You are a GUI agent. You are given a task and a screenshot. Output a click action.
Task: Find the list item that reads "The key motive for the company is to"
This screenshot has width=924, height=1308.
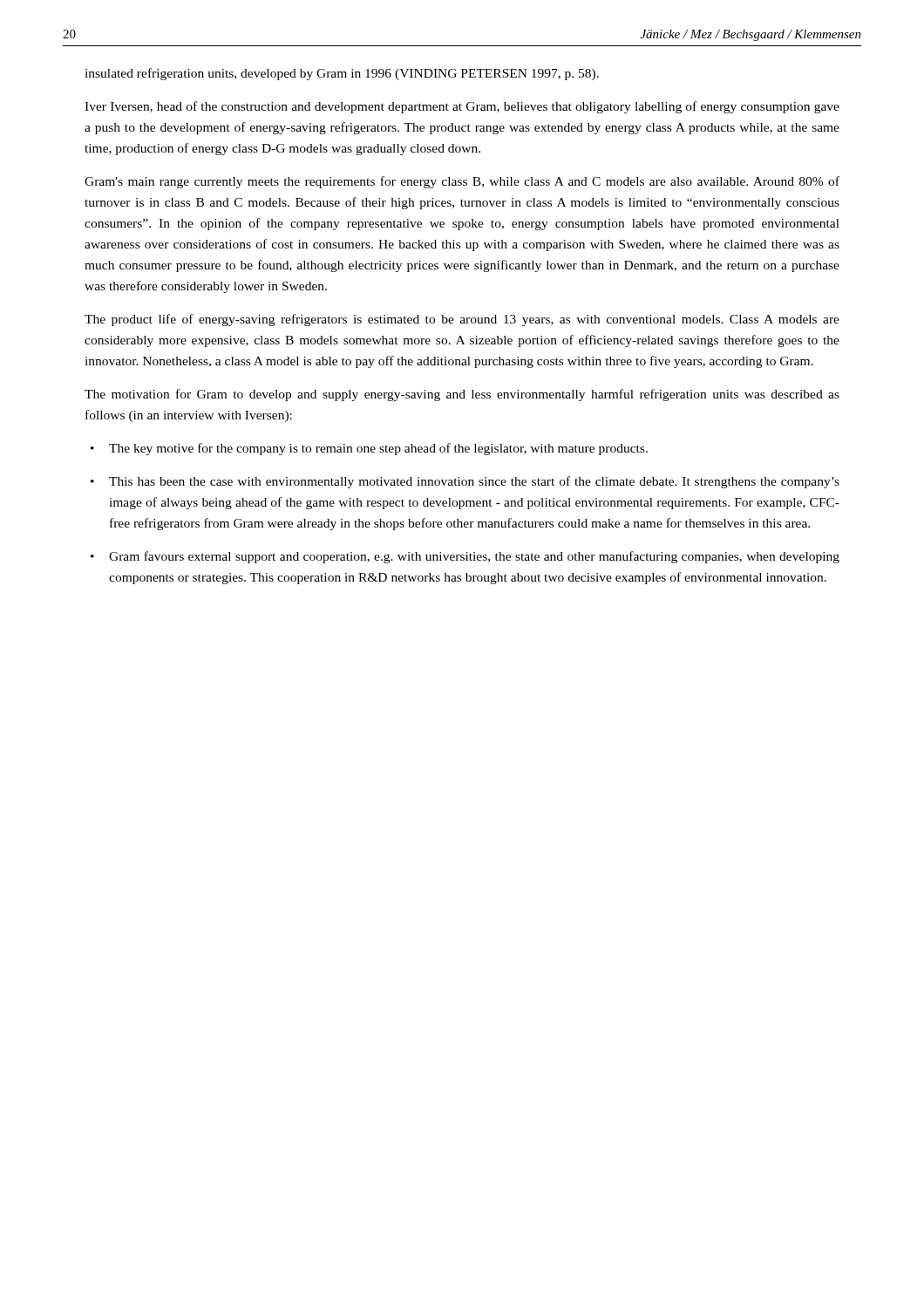click(379, 448)
